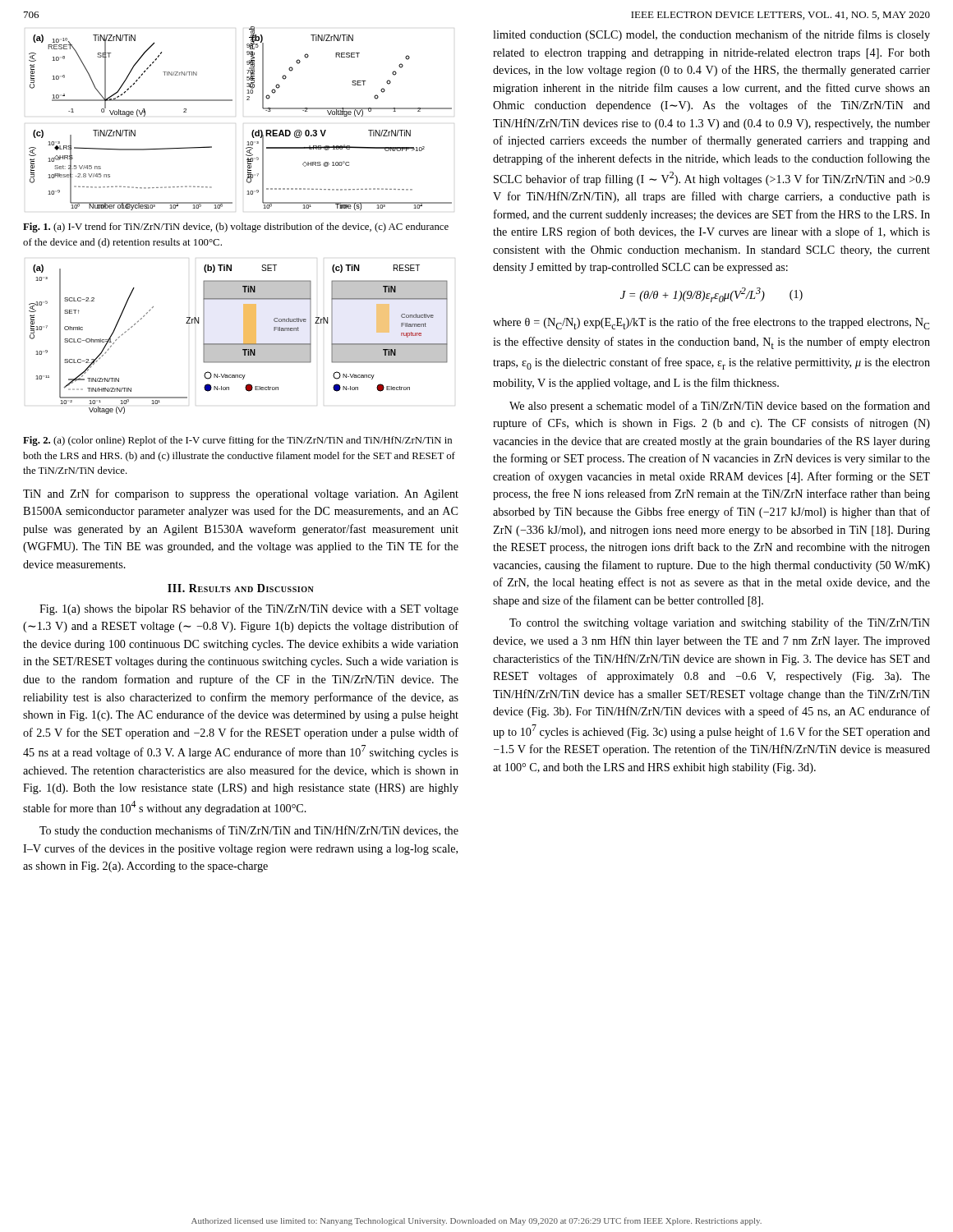
Task: Click where it says "J = (θ/θ + 1)(9/8)εrε0μ(V2/L3) (1)"
Action: [x=711, y=295]
